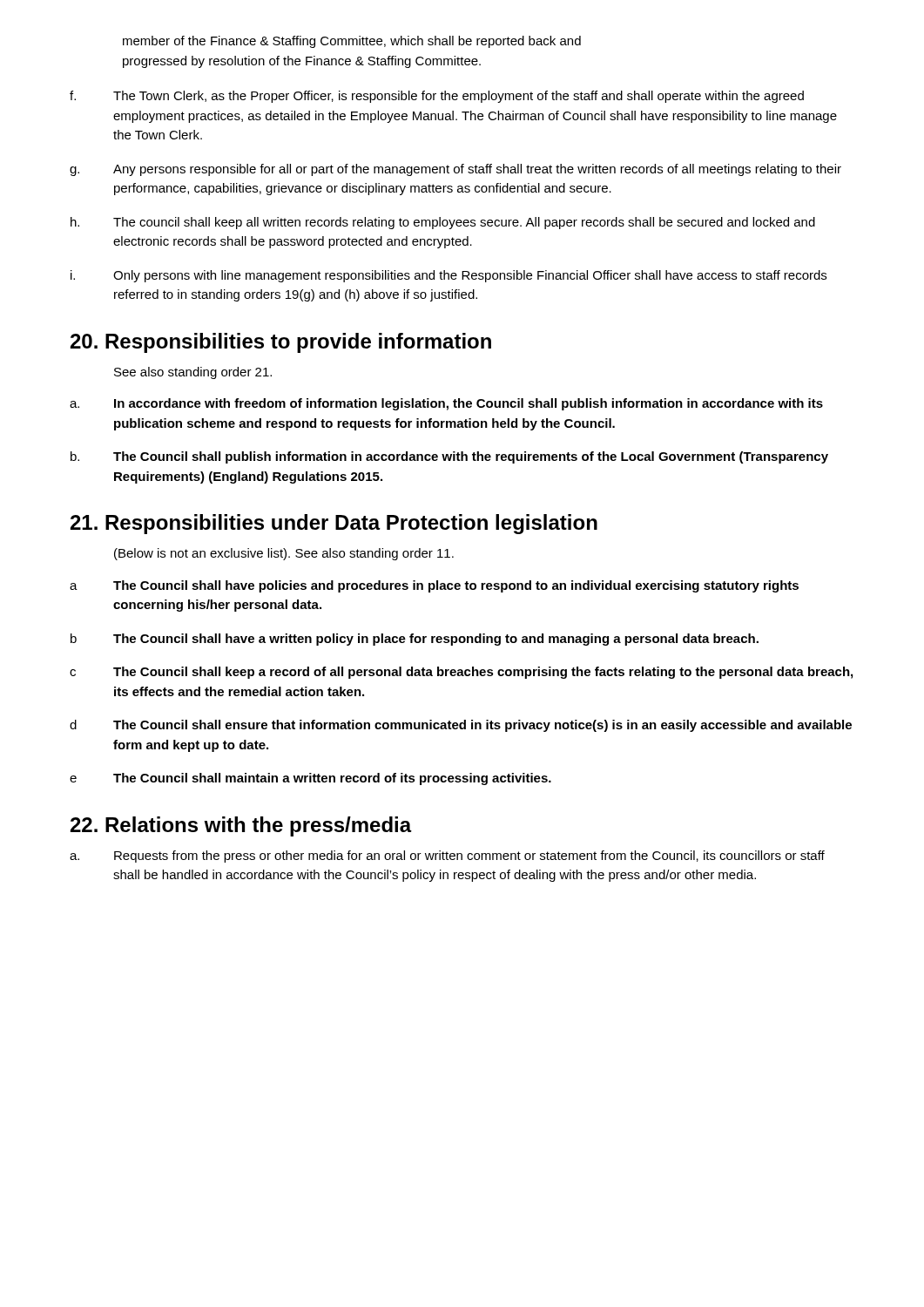
Task: Select the text starting "20. Responsibilities to provide information"
Action: (x=281, y=341)
